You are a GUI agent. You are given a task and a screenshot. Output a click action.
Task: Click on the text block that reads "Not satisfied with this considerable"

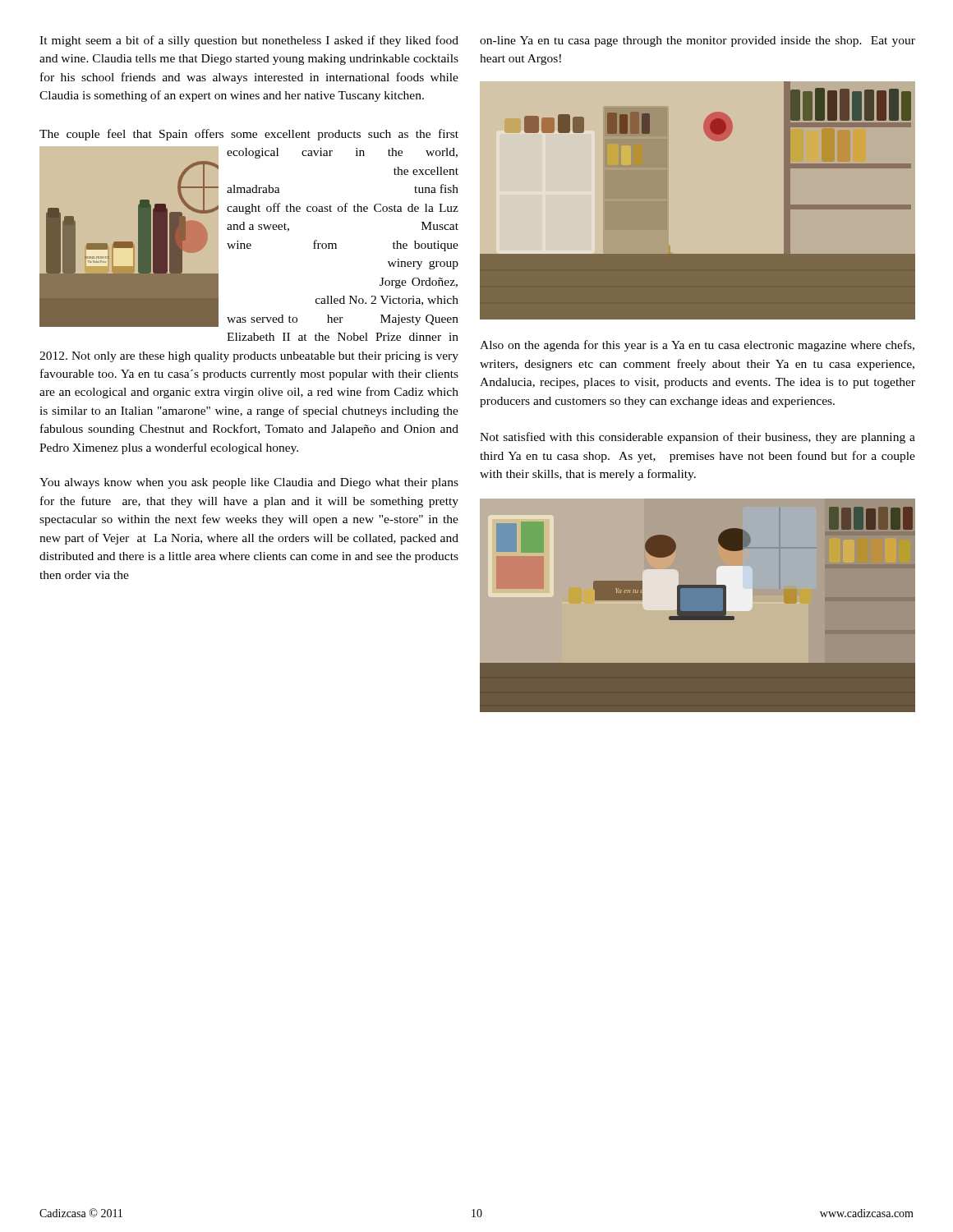coord(697,455)
